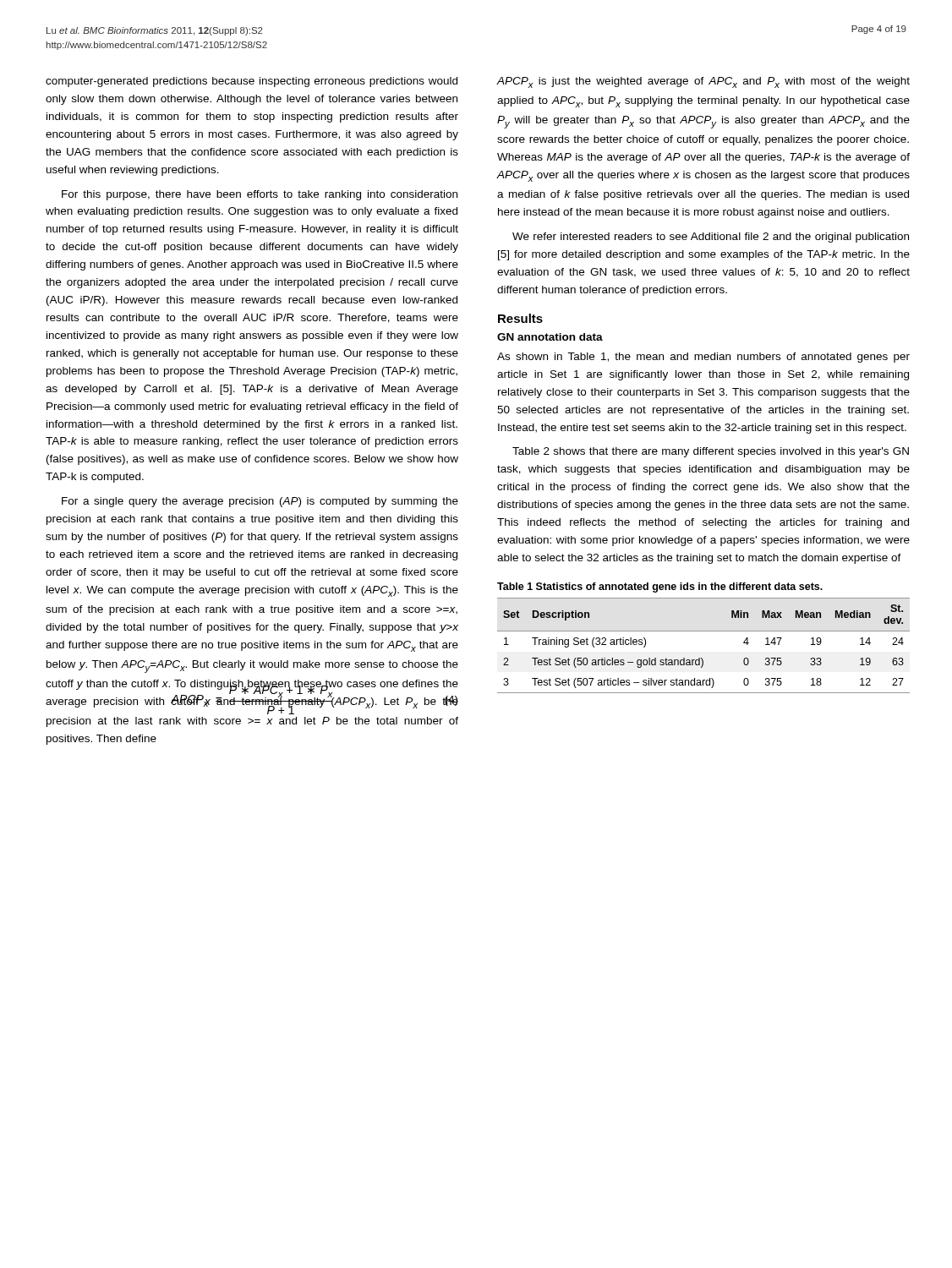Find the block on this page that starts "APCPx is just the weighted"
The width and height of the screenshot is (952, 1268).
pyautogui.click(x=703, y=147)
